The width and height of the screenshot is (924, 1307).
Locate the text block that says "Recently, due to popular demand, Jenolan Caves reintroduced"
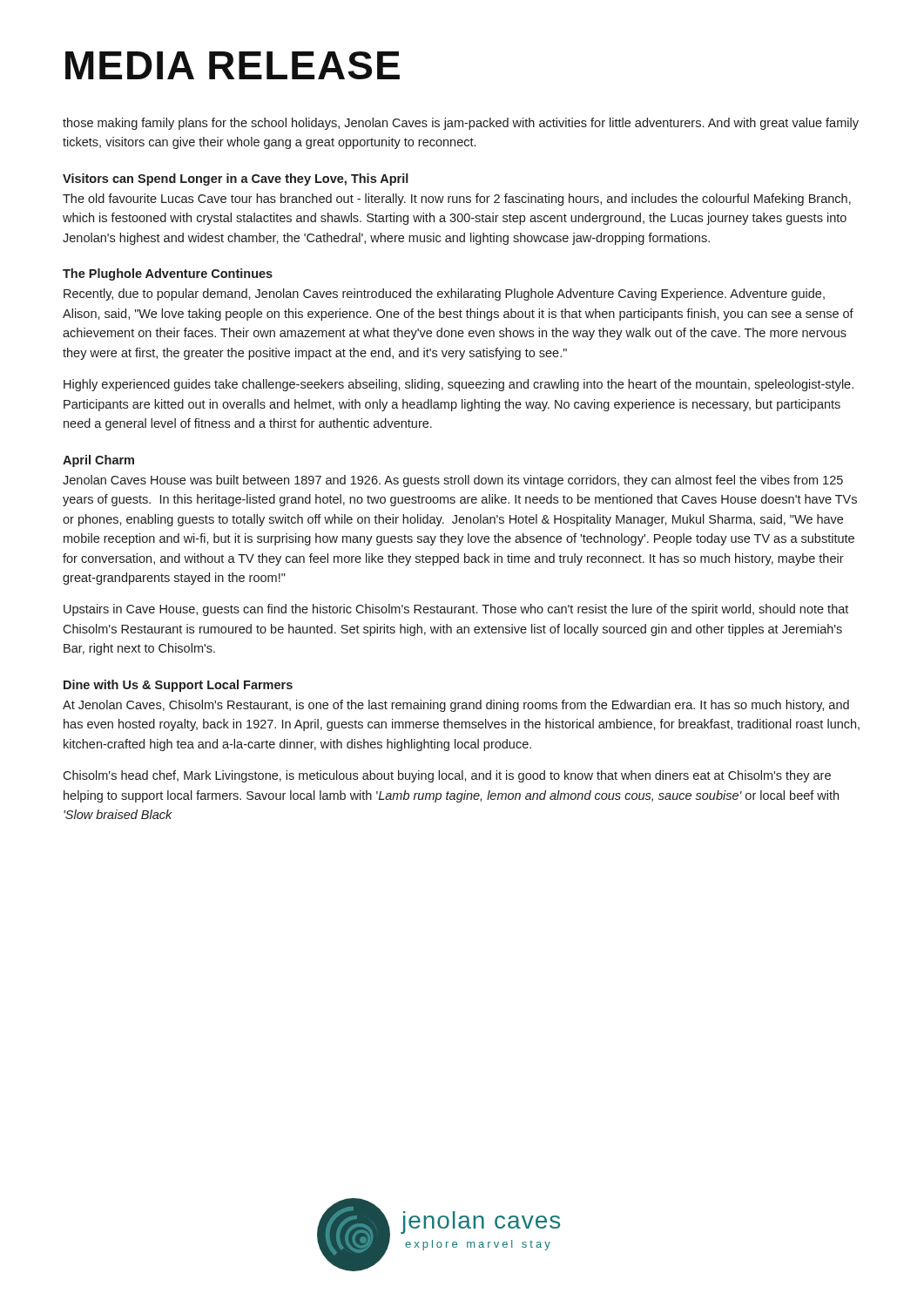462,359
